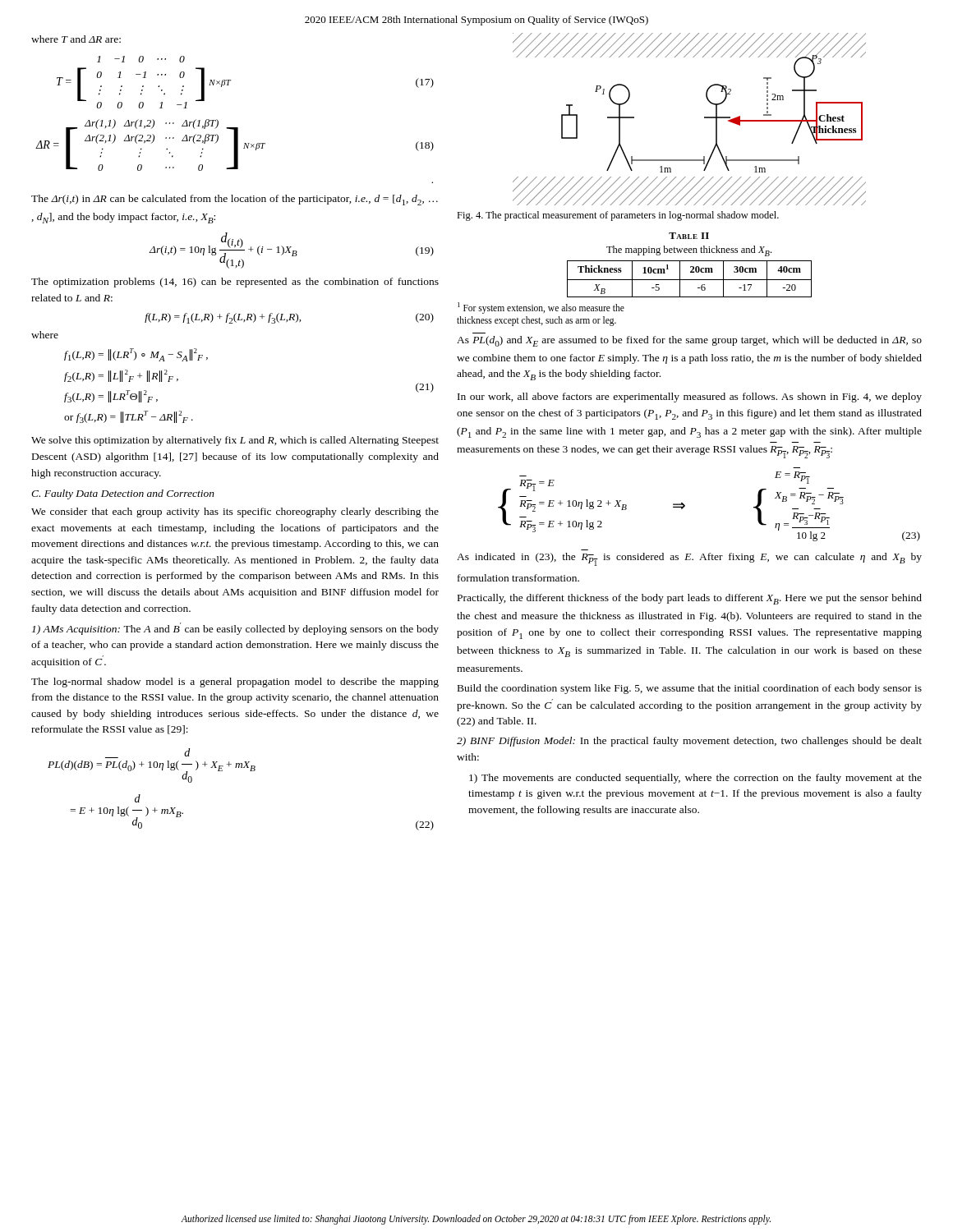The image size is (953, 1232).
Task: Select the passage starting "We solve this optimization by alternatively fix"
Action: point(235,456)
